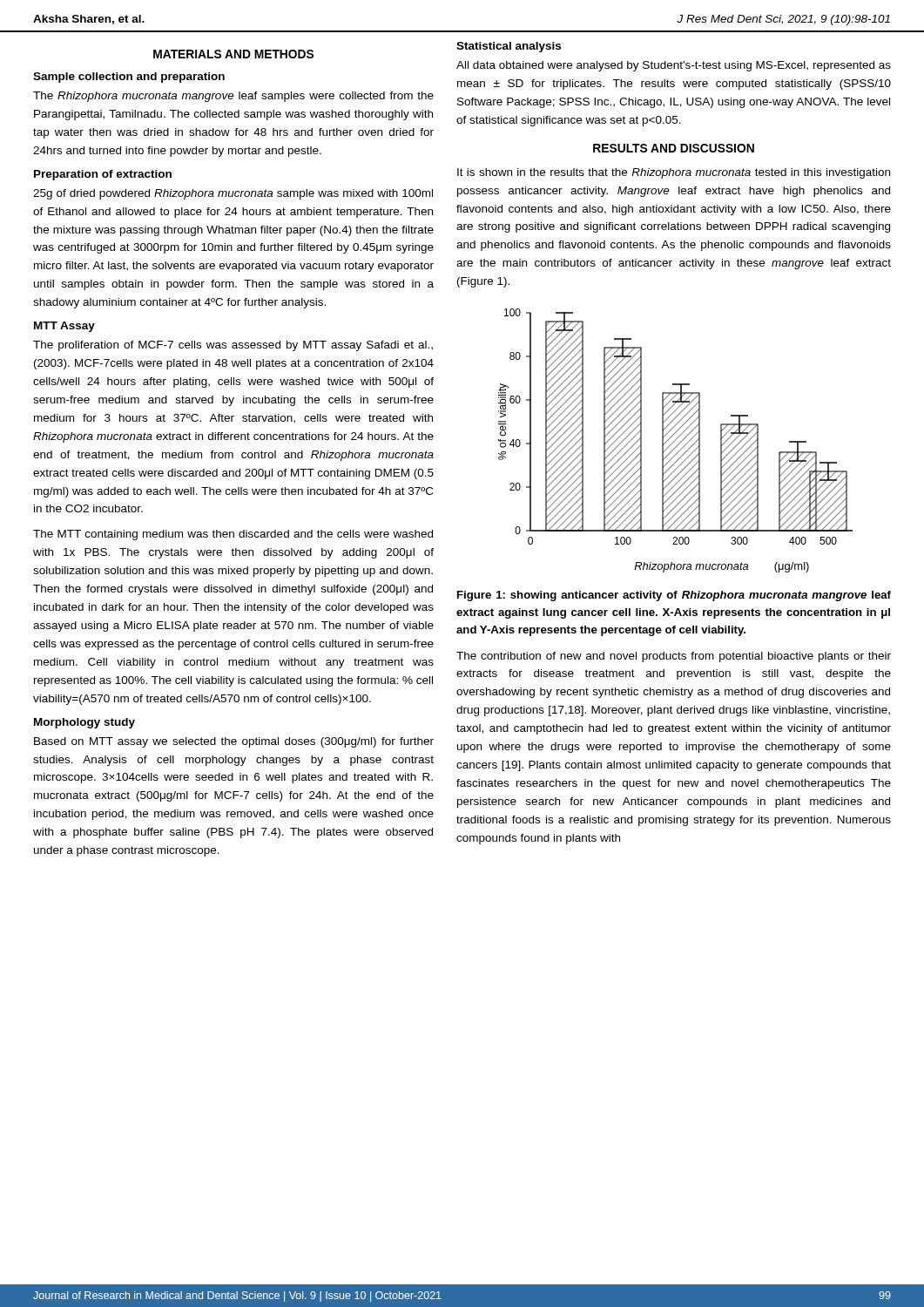The height and width of the screenshot is (1307, 924).
Task: Find the bar chart
Action: [674, 441]
